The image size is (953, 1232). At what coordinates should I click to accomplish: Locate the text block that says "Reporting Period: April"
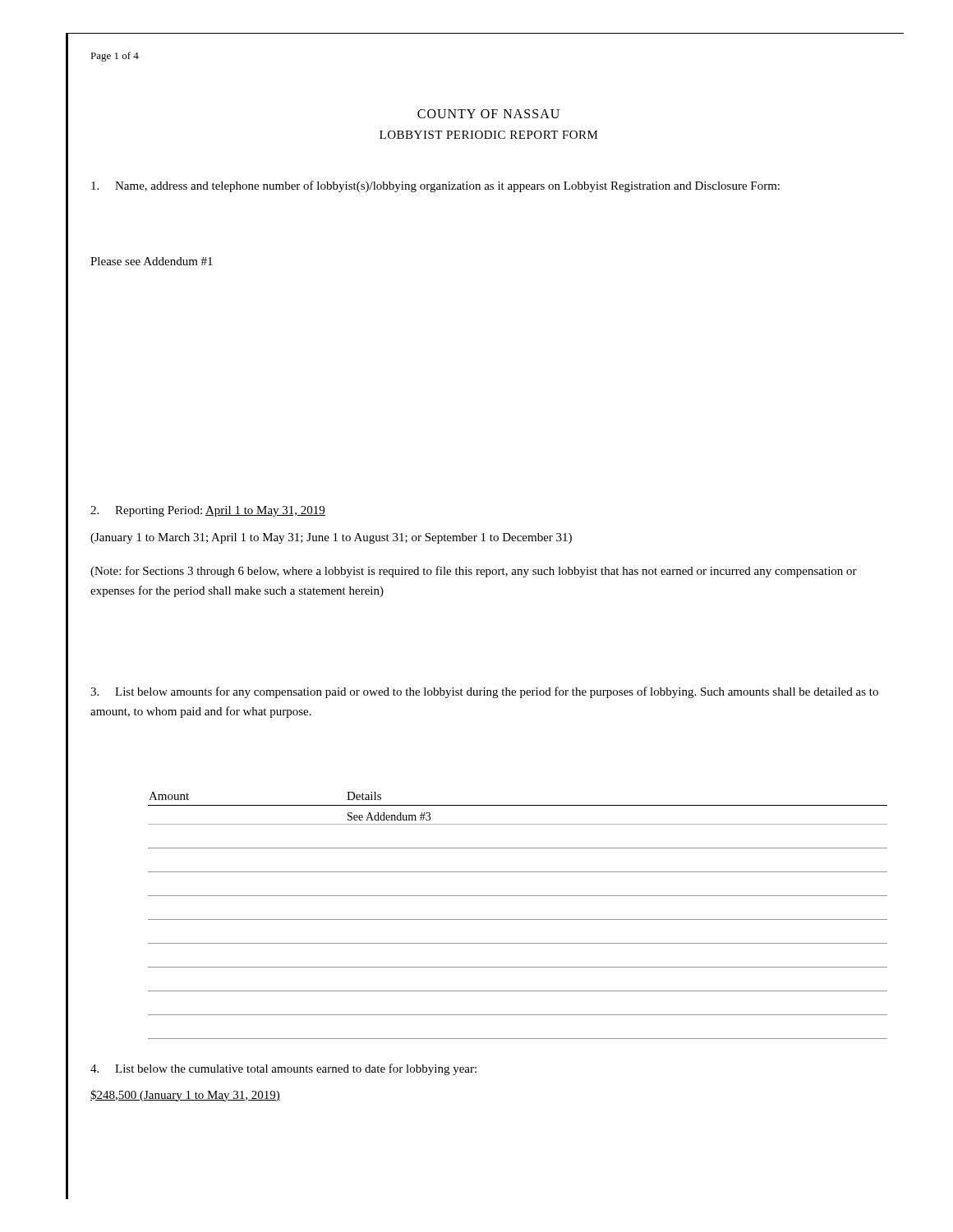pyautogui.click(x=489, y=551)
